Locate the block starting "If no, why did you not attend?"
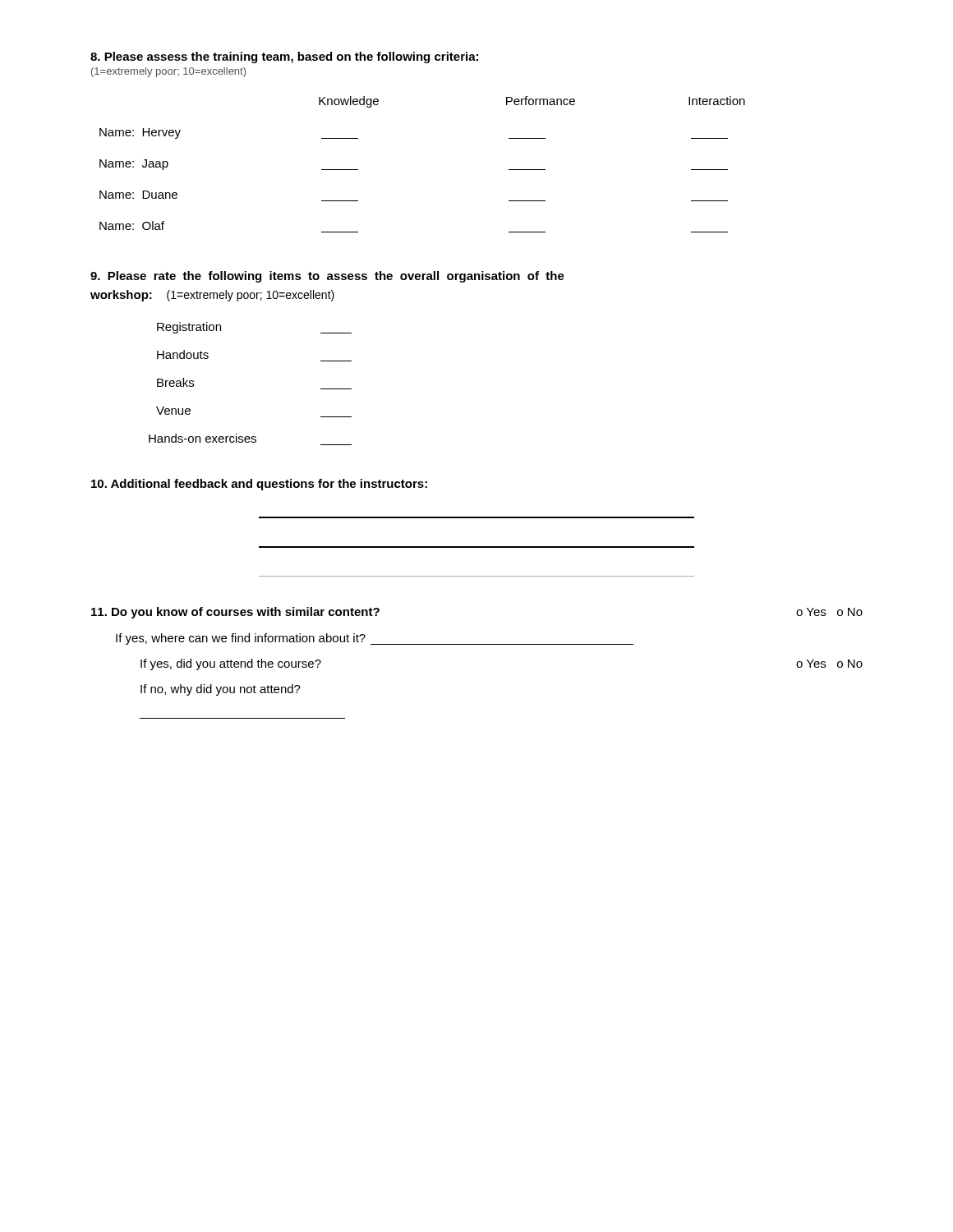Screen dimensions: 1232x953 220,689
